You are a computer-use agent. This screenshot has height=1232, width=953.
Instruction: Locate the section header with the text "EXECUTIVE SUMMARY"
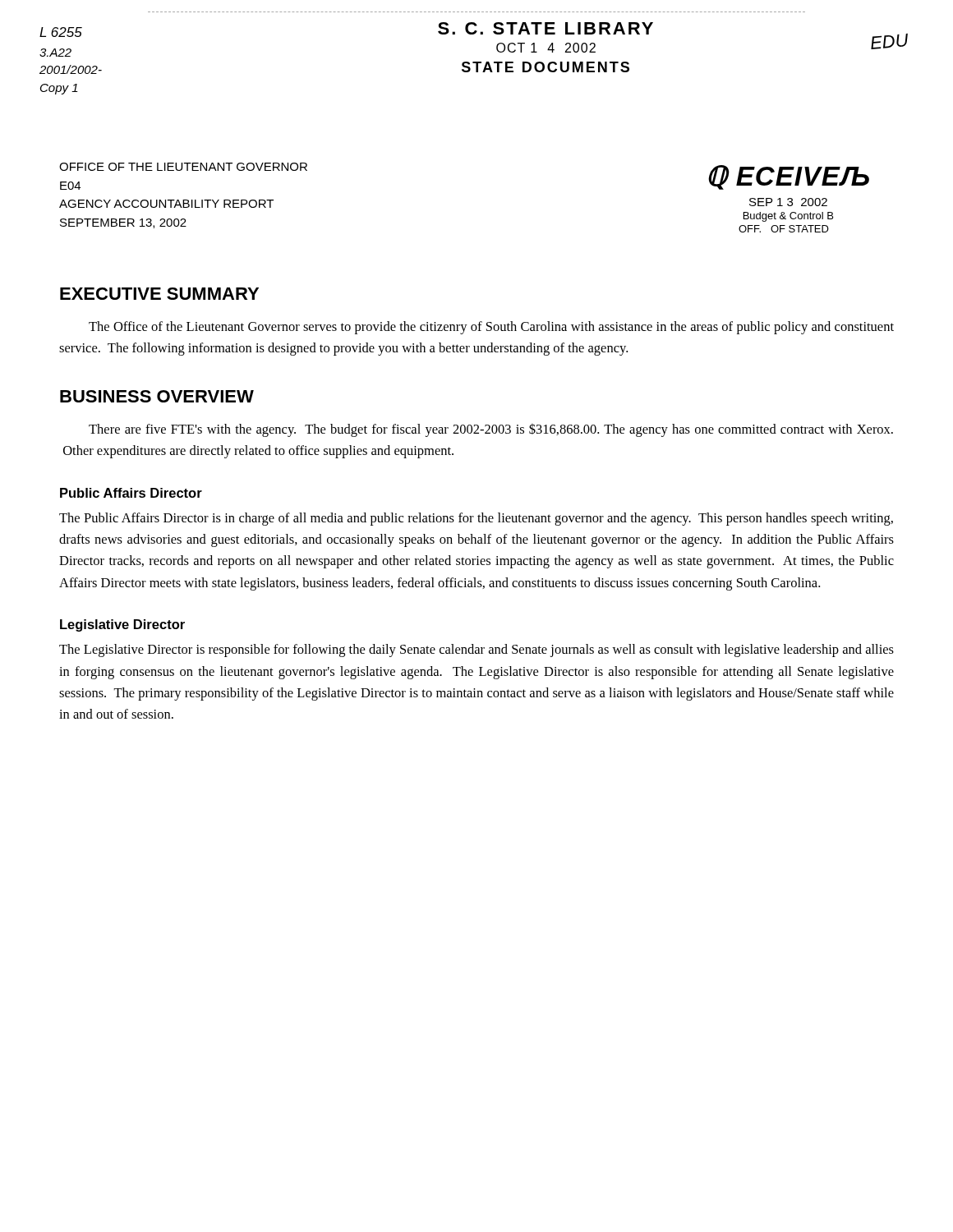point(159,294)
